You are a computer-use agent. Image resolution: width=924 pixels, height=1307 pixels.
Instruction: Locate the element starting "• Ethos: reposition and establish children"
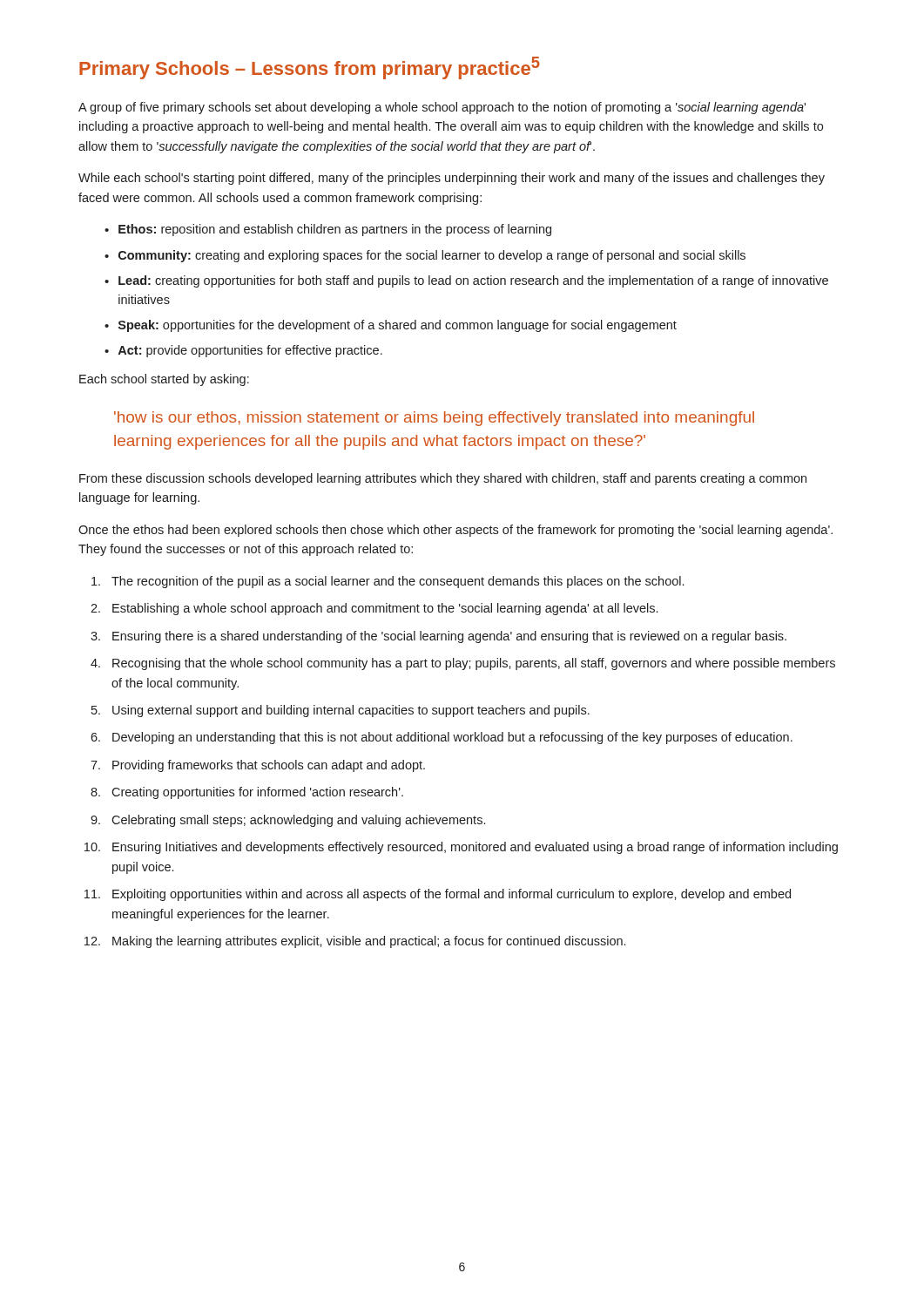point(475,230)
